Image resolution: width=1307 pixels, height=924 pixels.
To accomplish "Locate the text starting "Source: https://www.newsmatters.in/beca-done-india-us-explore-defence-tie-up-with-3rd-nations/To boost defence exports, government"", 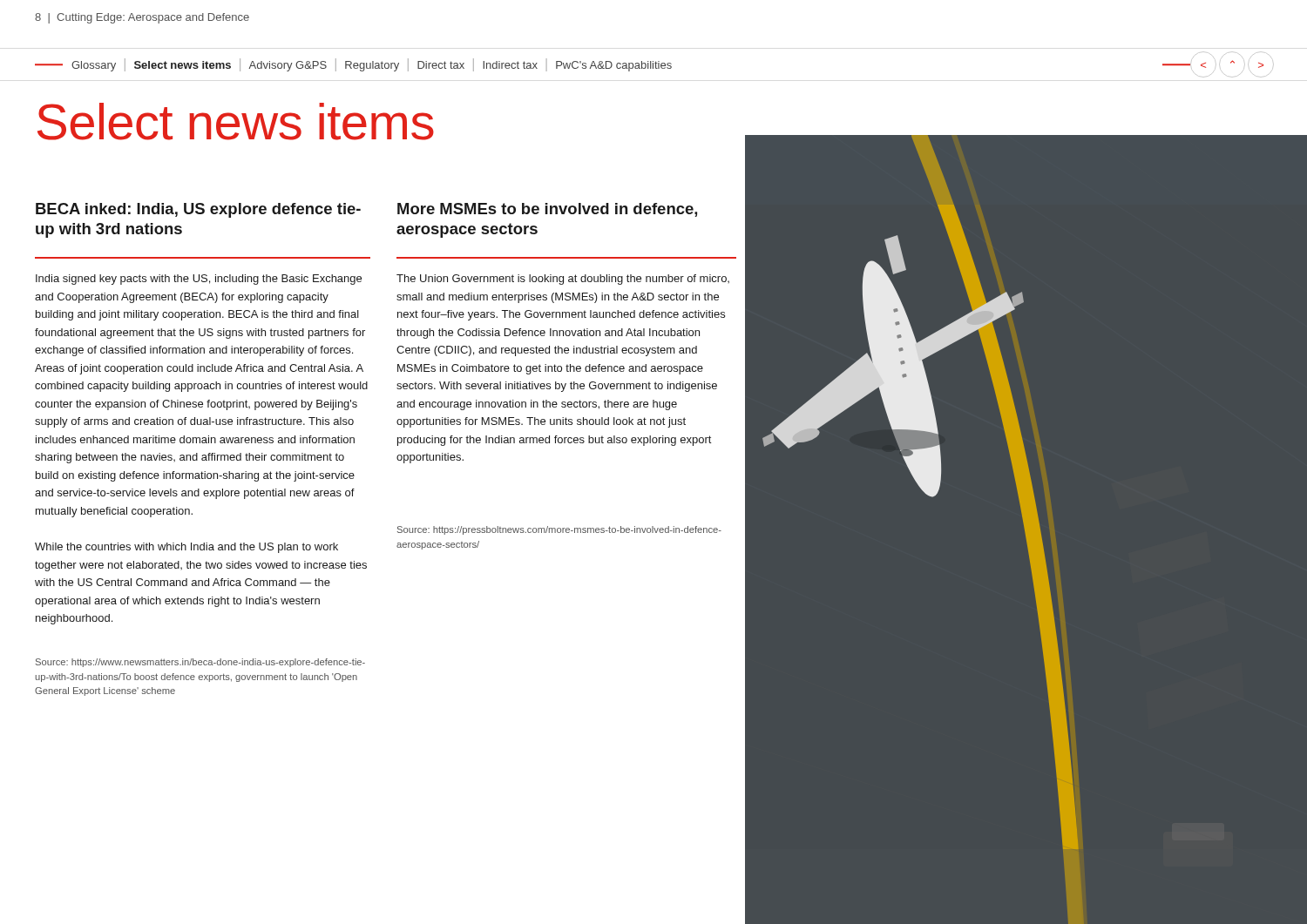I will click(x=200, y=676).
